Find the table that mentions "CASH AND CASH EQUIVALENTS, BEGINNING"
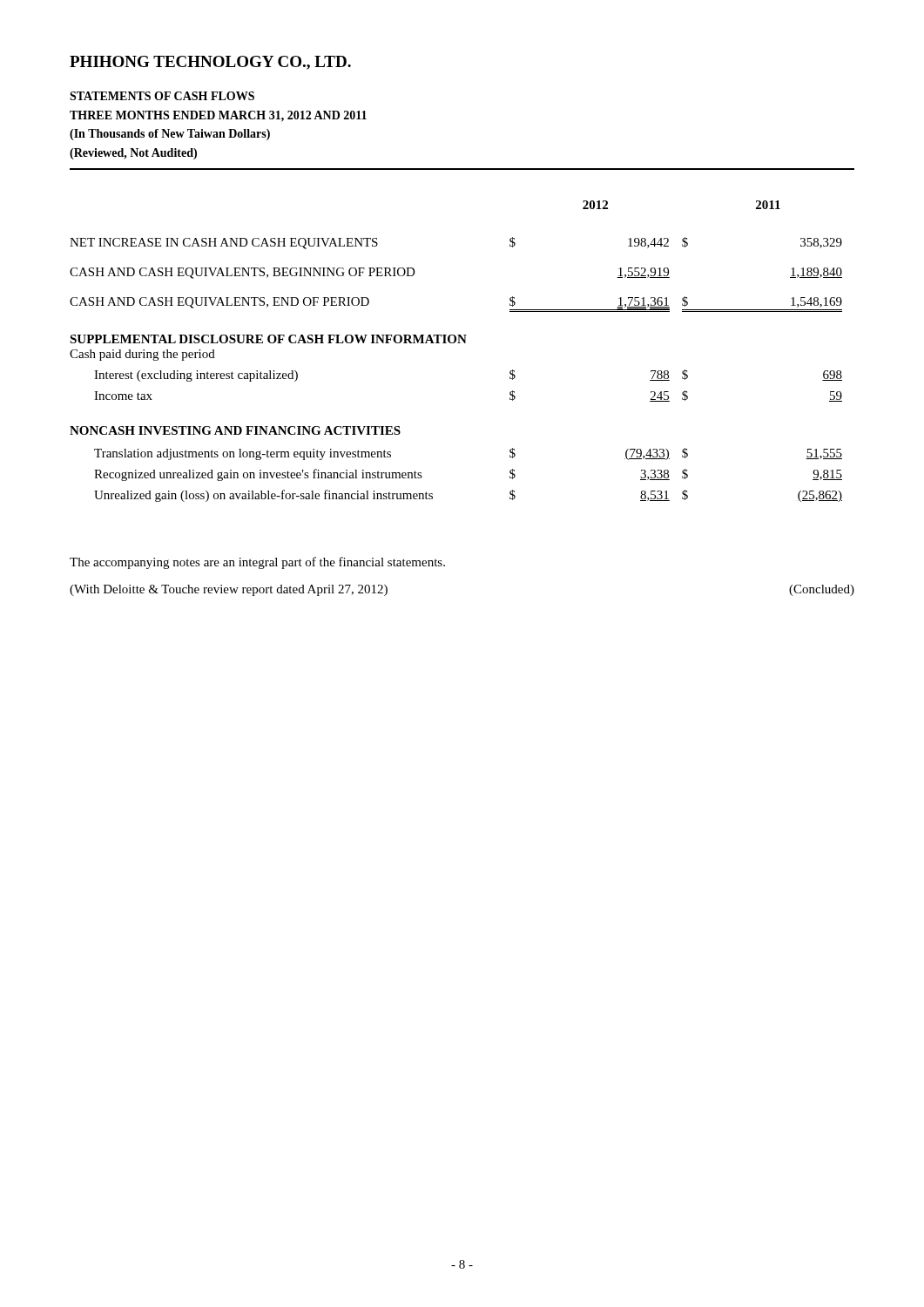The image size is (924, 1307). pyautogui.click(x=462, y=350)
